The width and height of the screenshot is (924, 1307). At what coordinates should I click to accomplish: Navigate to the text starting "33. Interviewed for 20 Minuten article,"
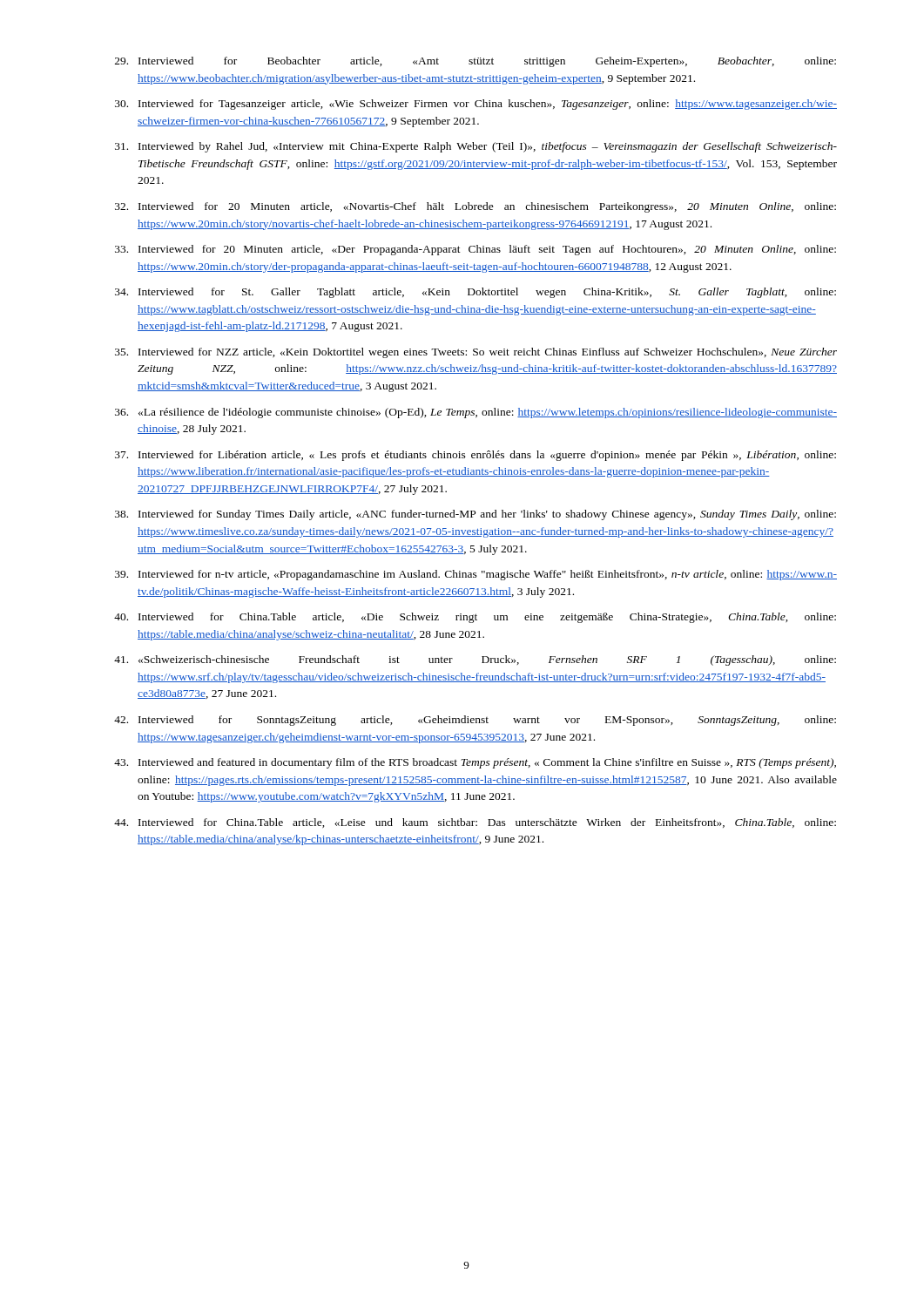(466, 258)
